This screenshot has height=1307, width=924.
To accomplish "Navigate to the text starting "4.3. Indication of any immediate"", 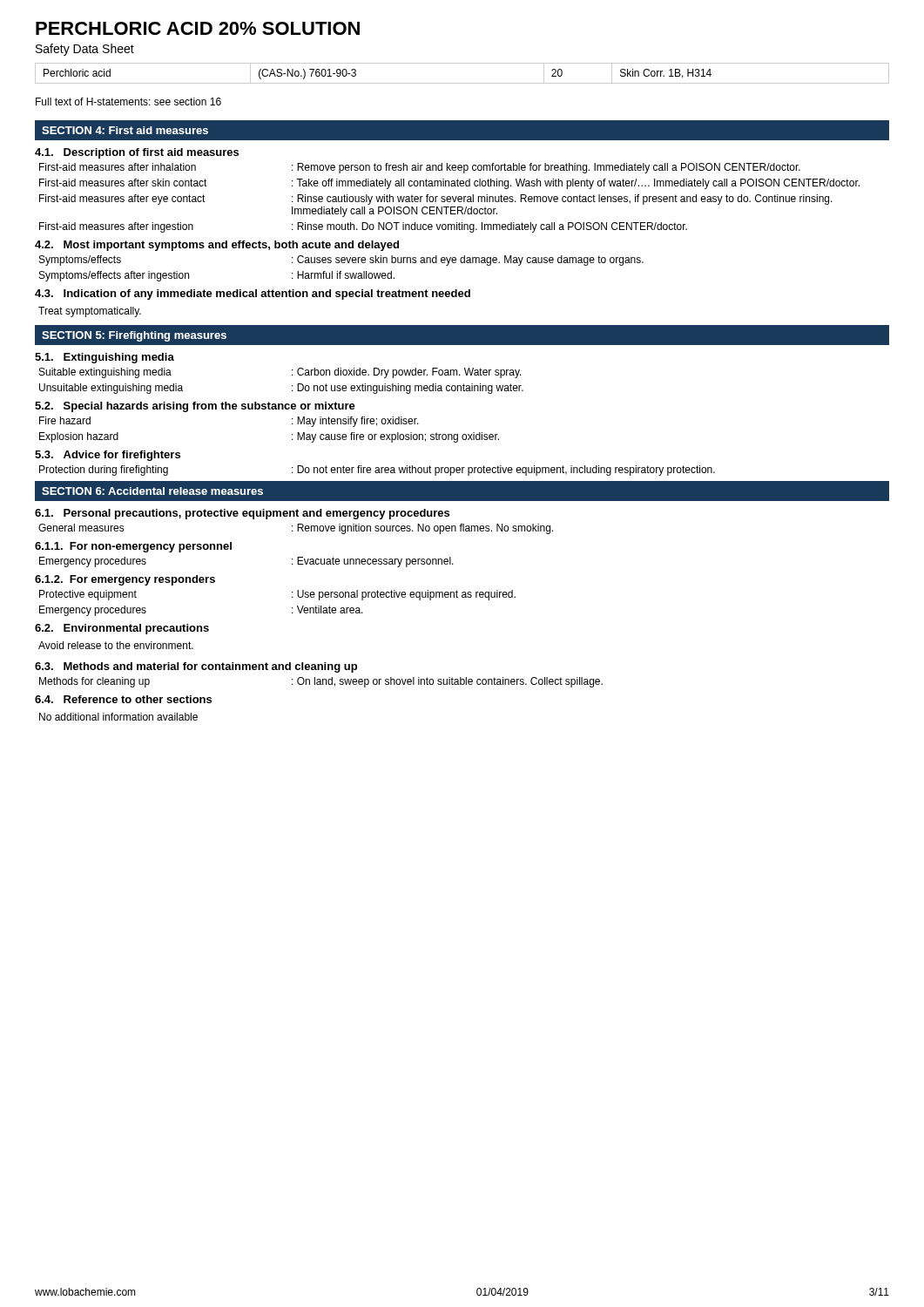I will pos(253,293).
